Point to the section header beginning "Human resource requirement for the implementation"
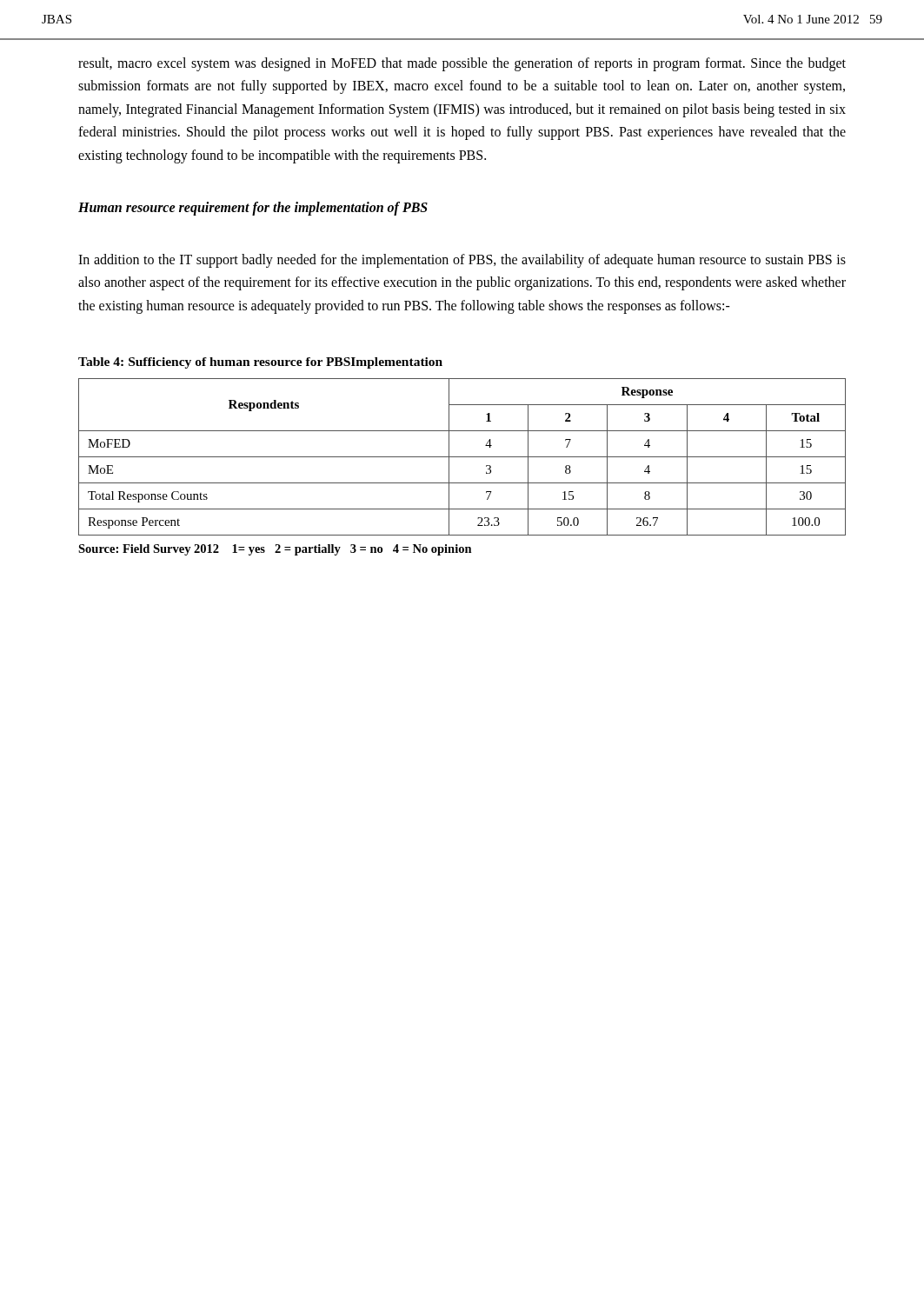Screen dimensions: 1304x924 pos(253,207)
